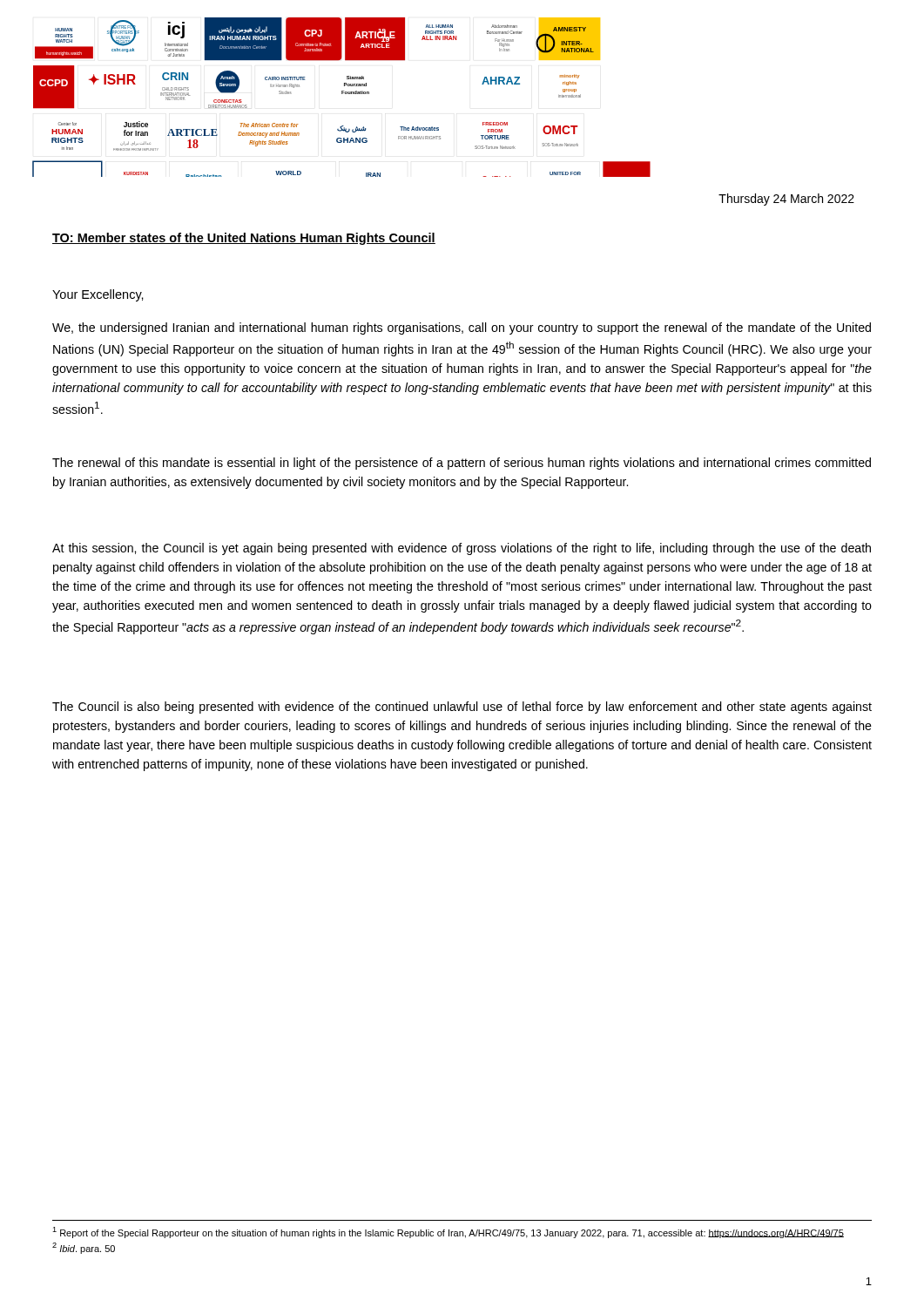The height and width of the screenshot is (1307, 924).
Task: Find the title on this page that starts "TO: Member states of the"
Action: click(244, 238)
